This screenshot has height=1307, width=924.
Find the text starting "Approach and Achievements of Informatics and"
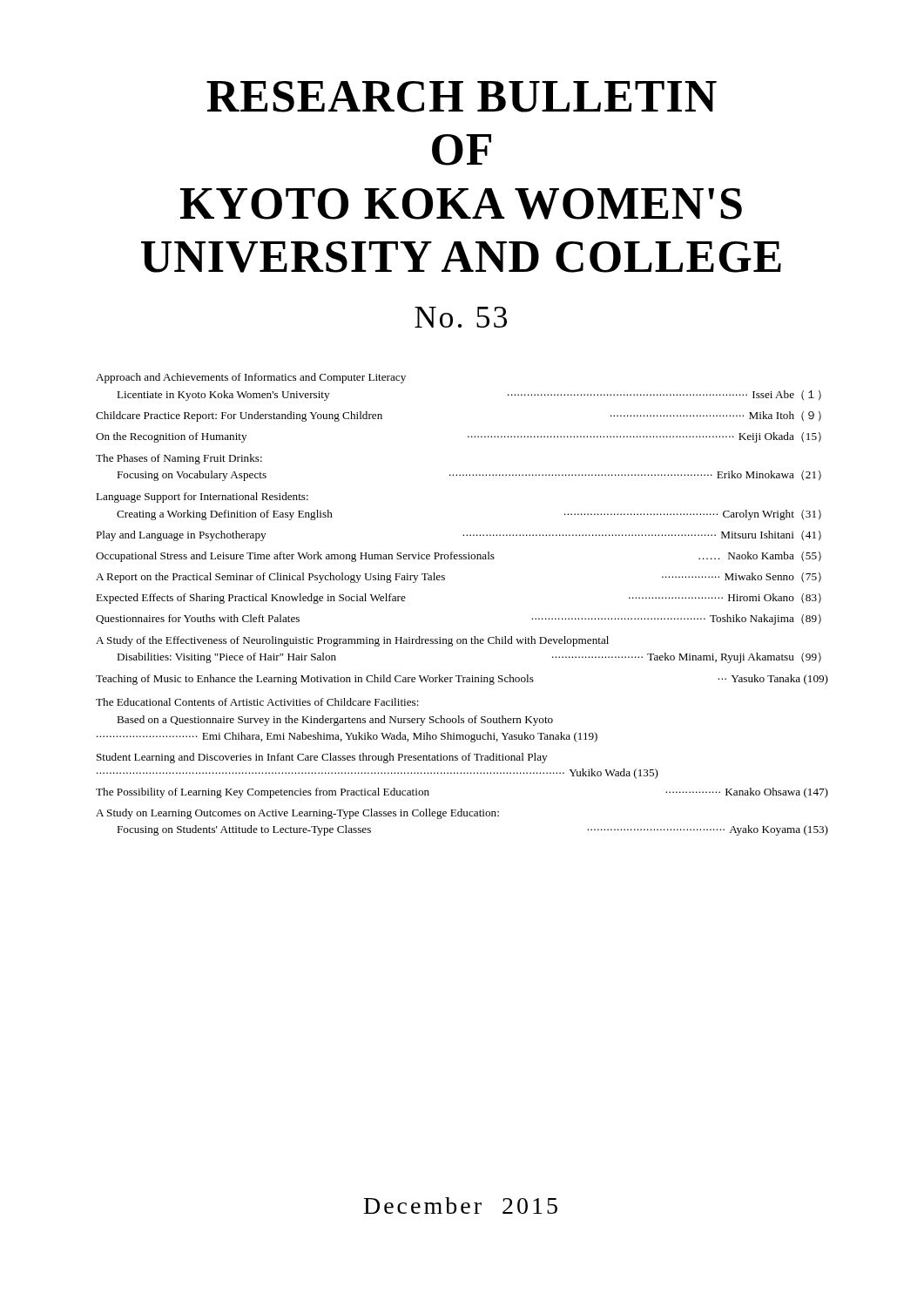coord(251,378)
